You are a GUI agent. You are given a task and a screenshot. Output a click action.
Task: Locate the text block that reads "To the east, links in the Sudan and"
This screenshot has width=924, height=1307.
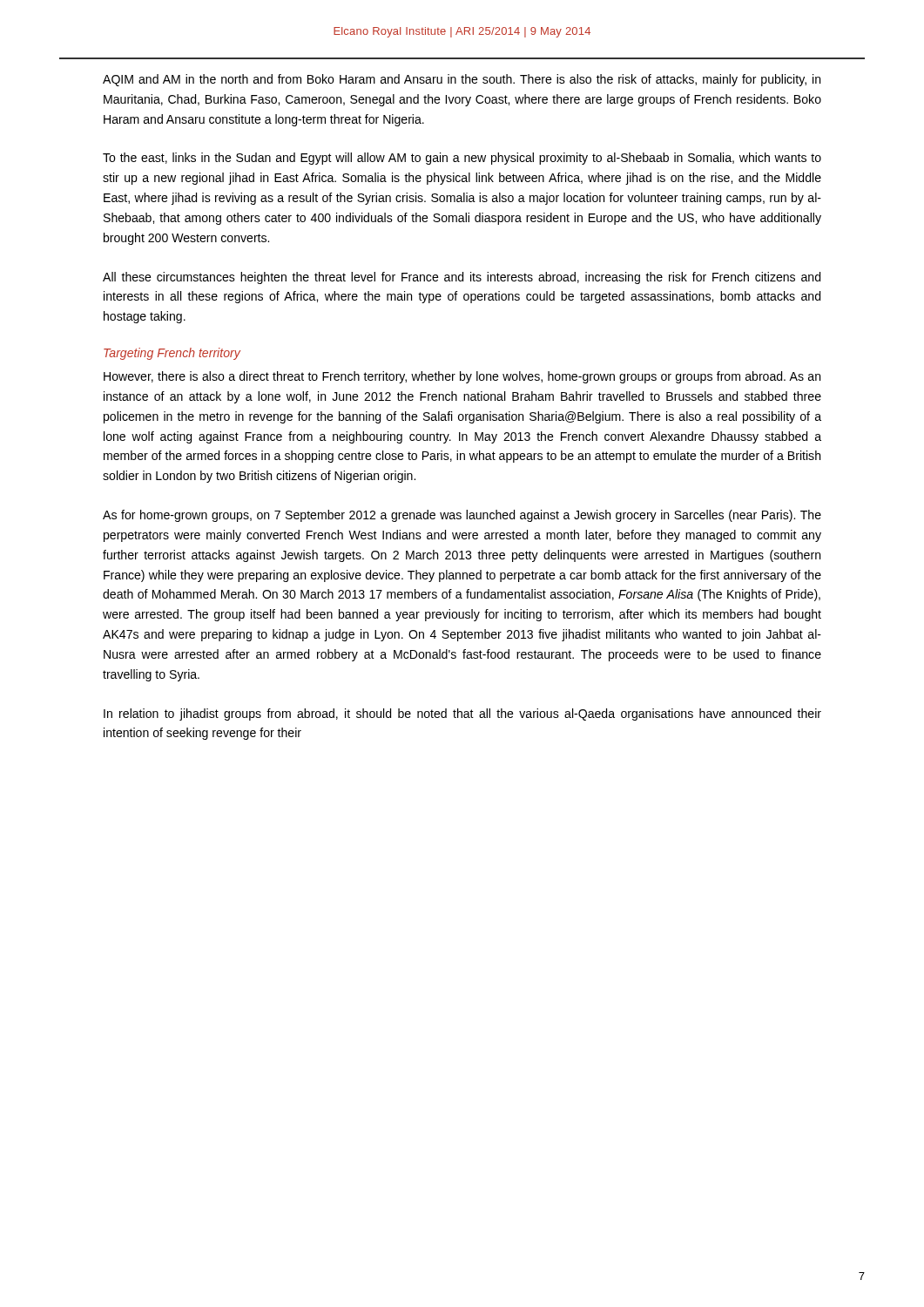[462, 198]
